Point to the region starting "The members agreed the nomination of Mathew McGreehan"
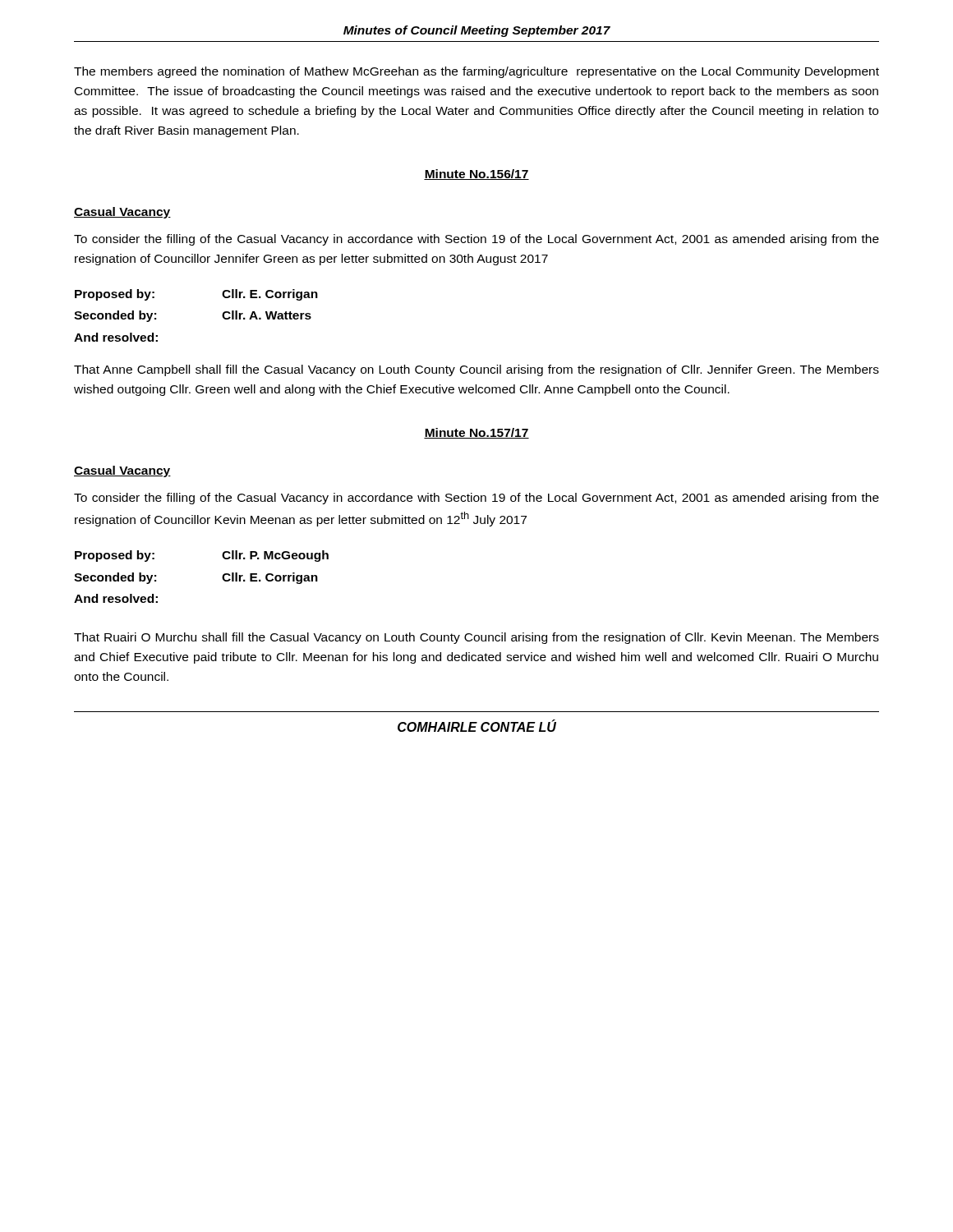 tap(476, 101)
